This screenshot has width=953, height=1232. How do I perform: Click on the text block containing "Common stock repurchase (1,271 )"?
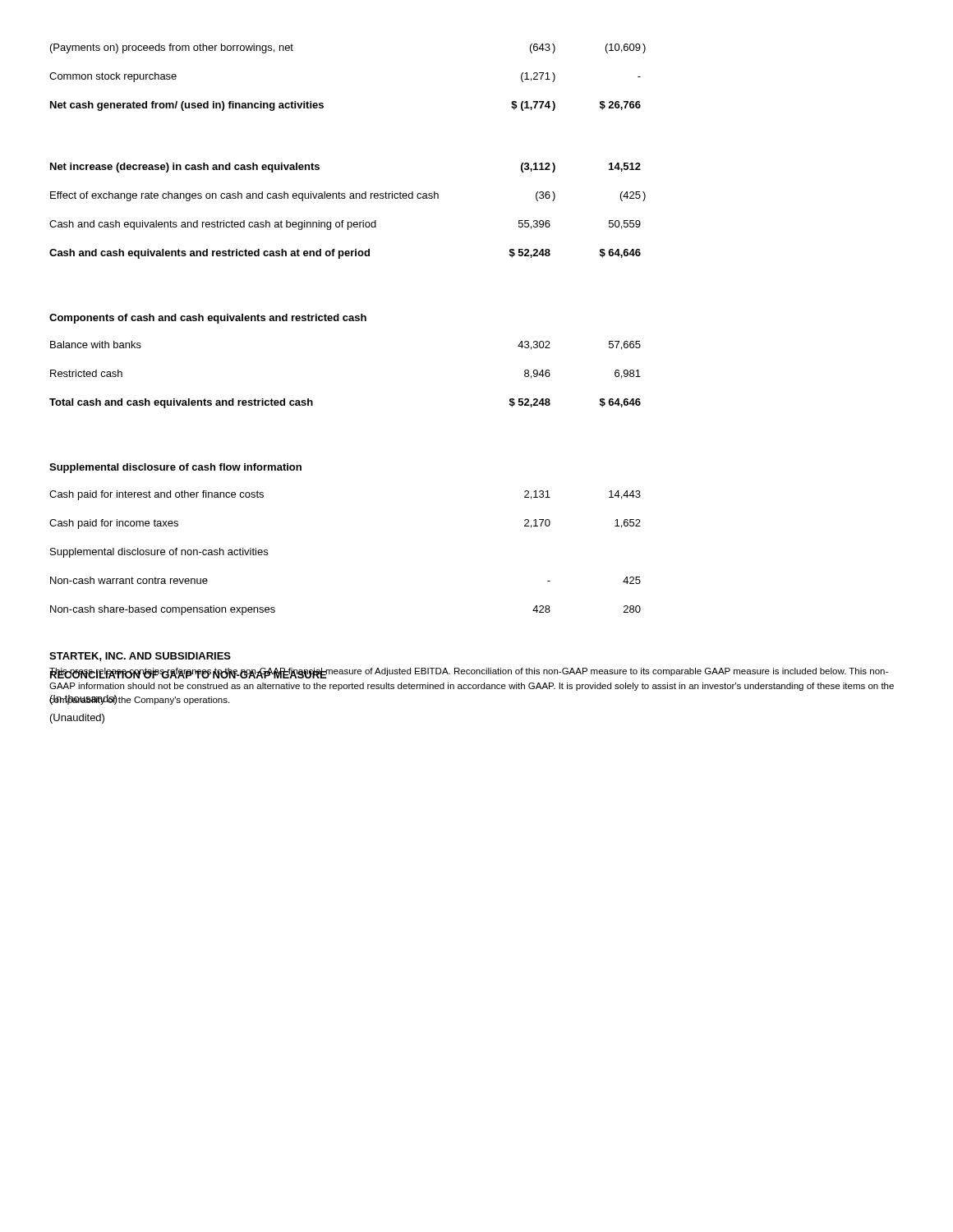coord(111,77)
